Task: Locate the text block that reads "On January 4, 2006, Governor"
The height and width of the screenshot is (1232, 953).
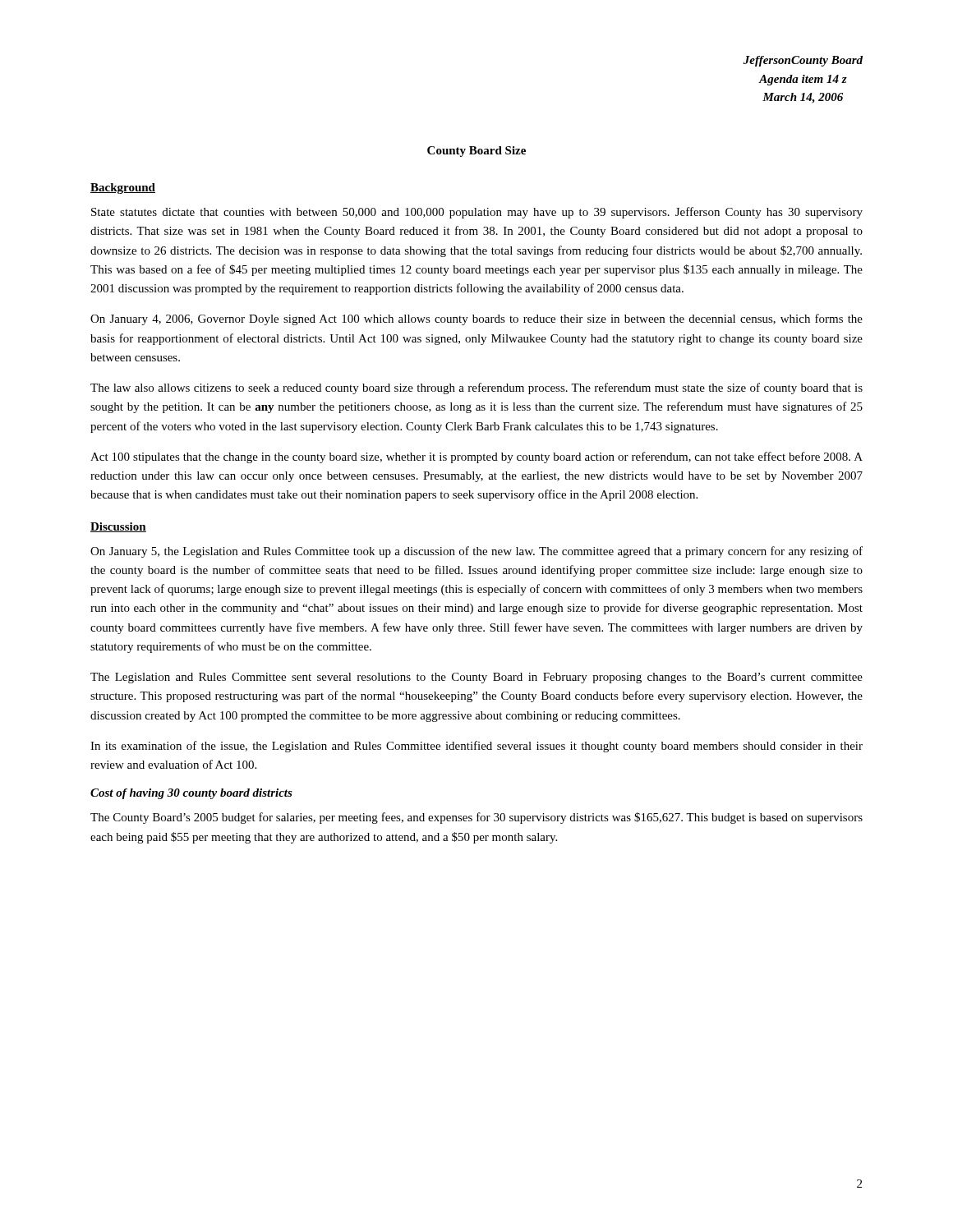Action: tap(476, 338)
